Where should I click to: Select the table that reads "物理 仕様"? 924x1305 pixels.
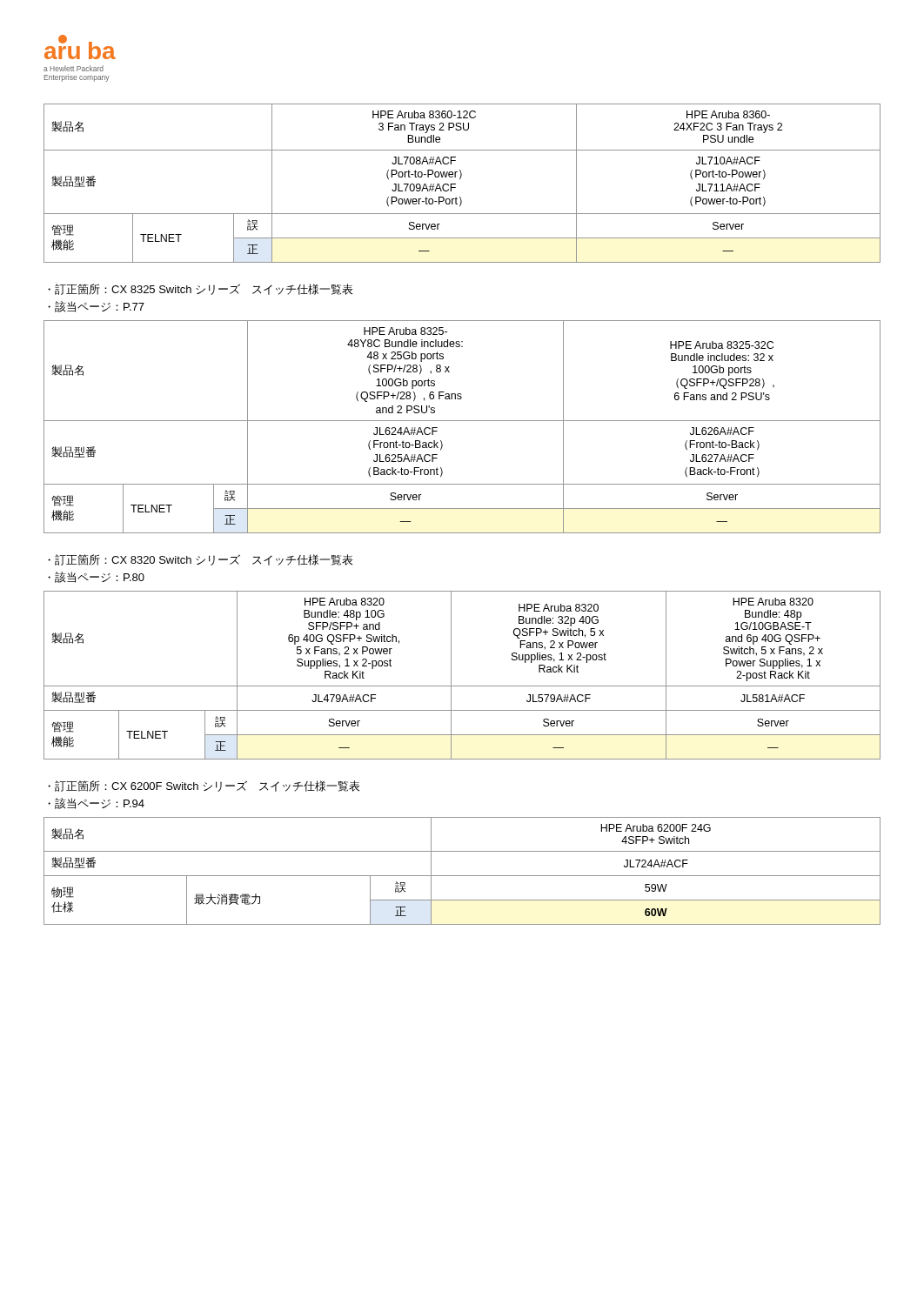(x=462, y=871)
